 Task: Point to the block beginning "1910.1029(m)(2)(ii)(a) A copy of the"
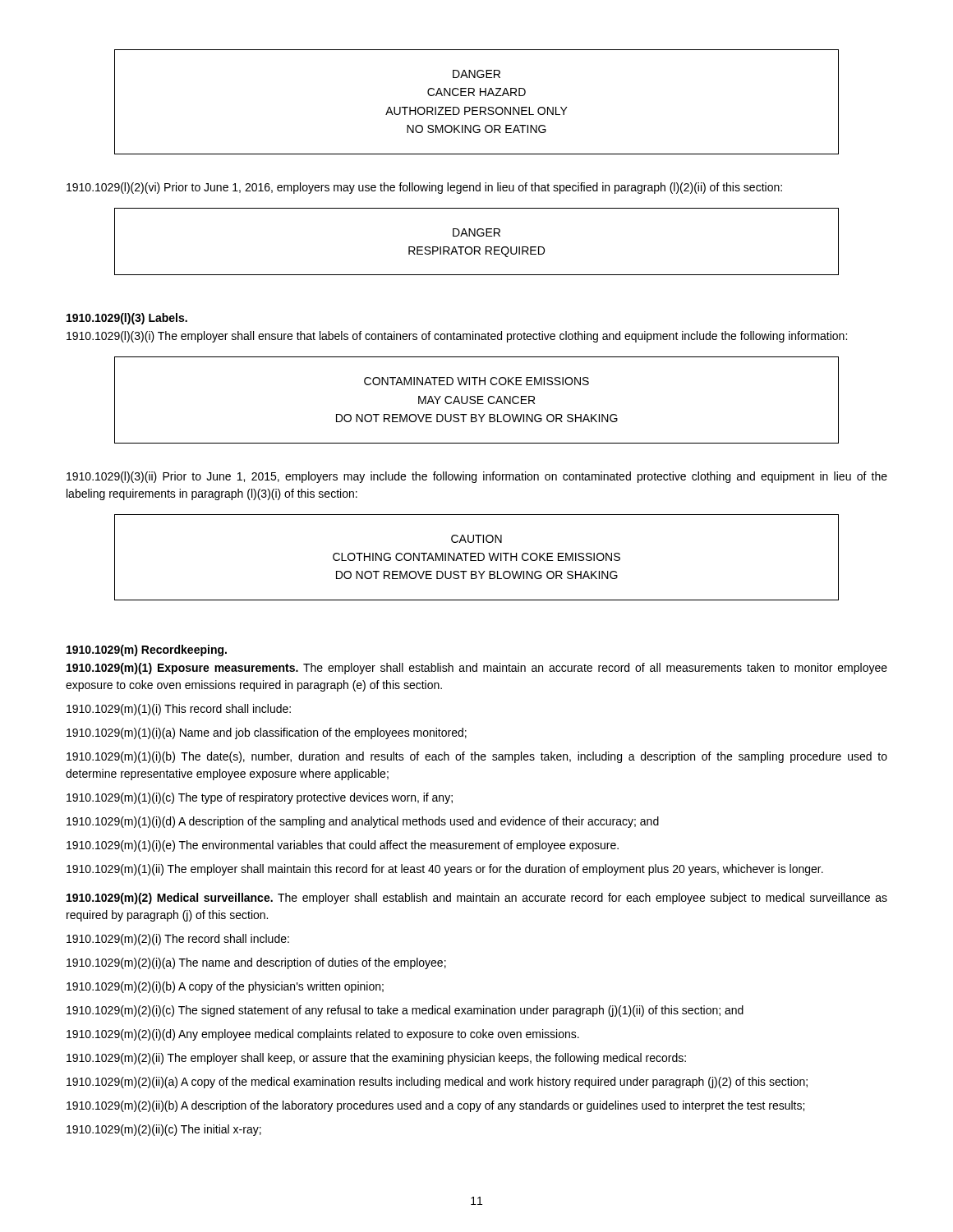[437, 1081]
